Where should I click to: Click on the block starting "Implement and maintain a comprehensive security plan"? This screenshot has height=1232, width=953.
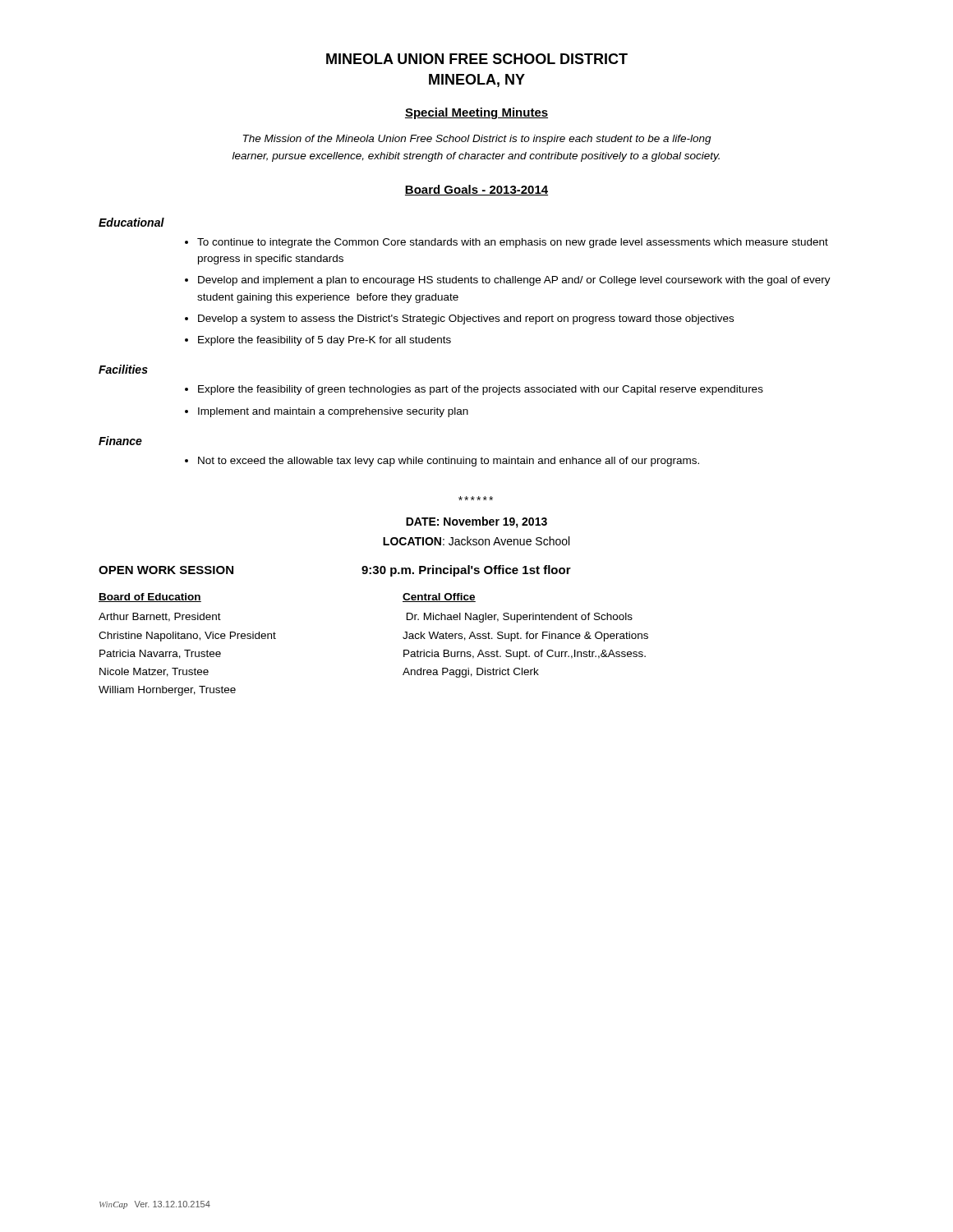click(x=333, y=411)
